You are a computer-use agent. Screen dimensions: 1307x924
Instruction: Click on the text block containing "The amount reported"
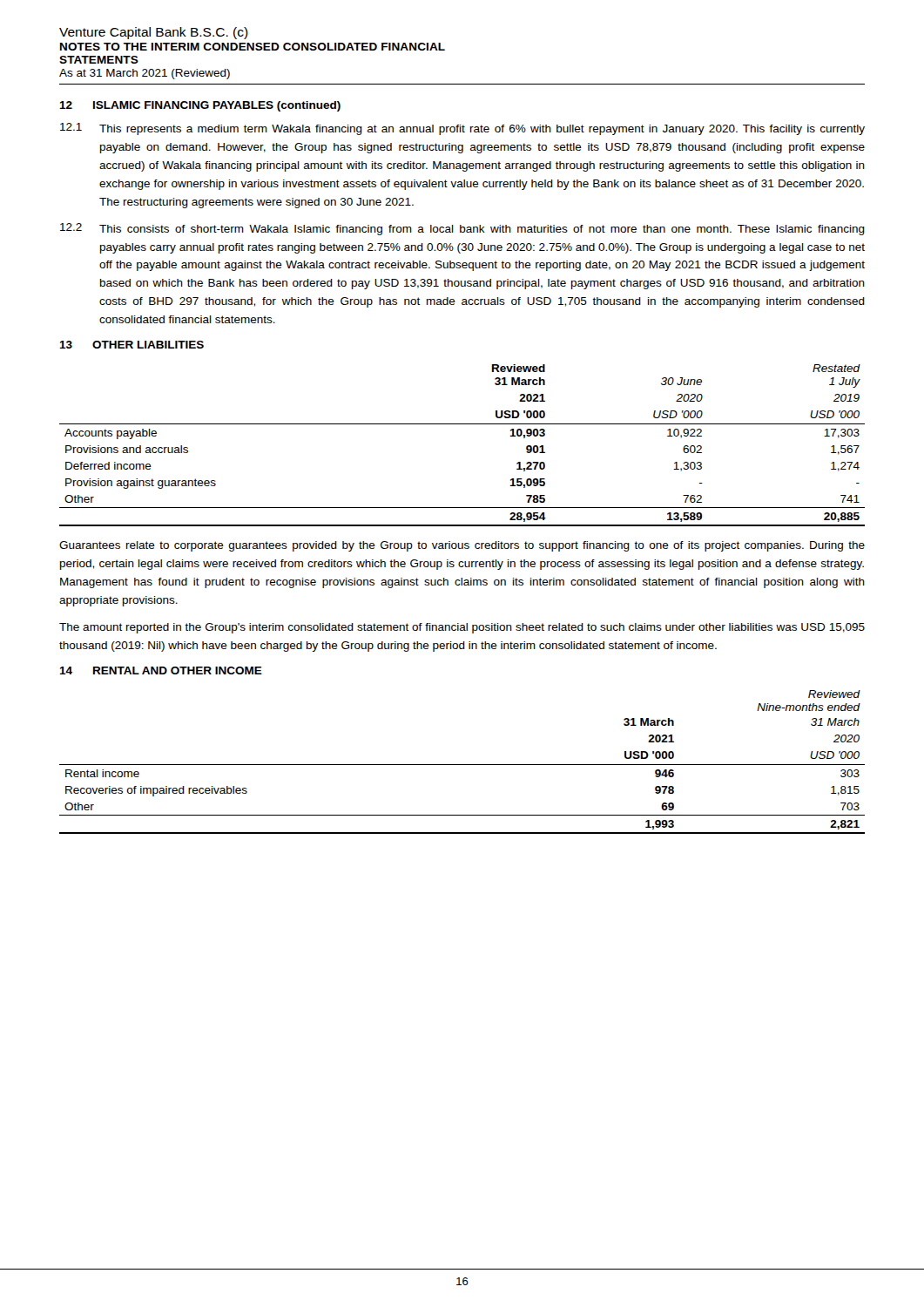coord(462,636)
